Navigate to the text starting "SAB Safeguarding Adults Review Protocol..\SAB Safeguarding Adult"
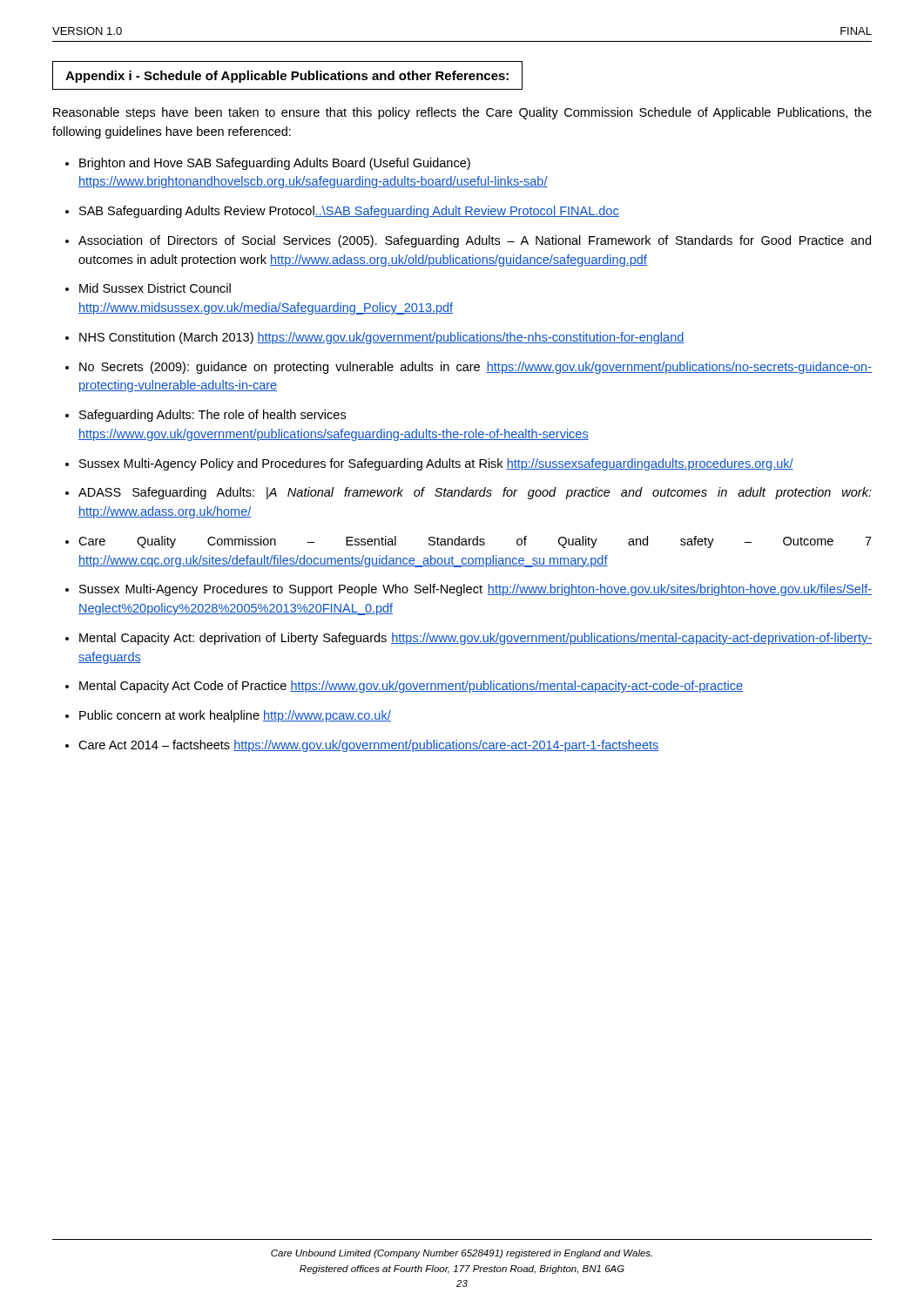This screenshot has width=924, height=1307. 349,211
